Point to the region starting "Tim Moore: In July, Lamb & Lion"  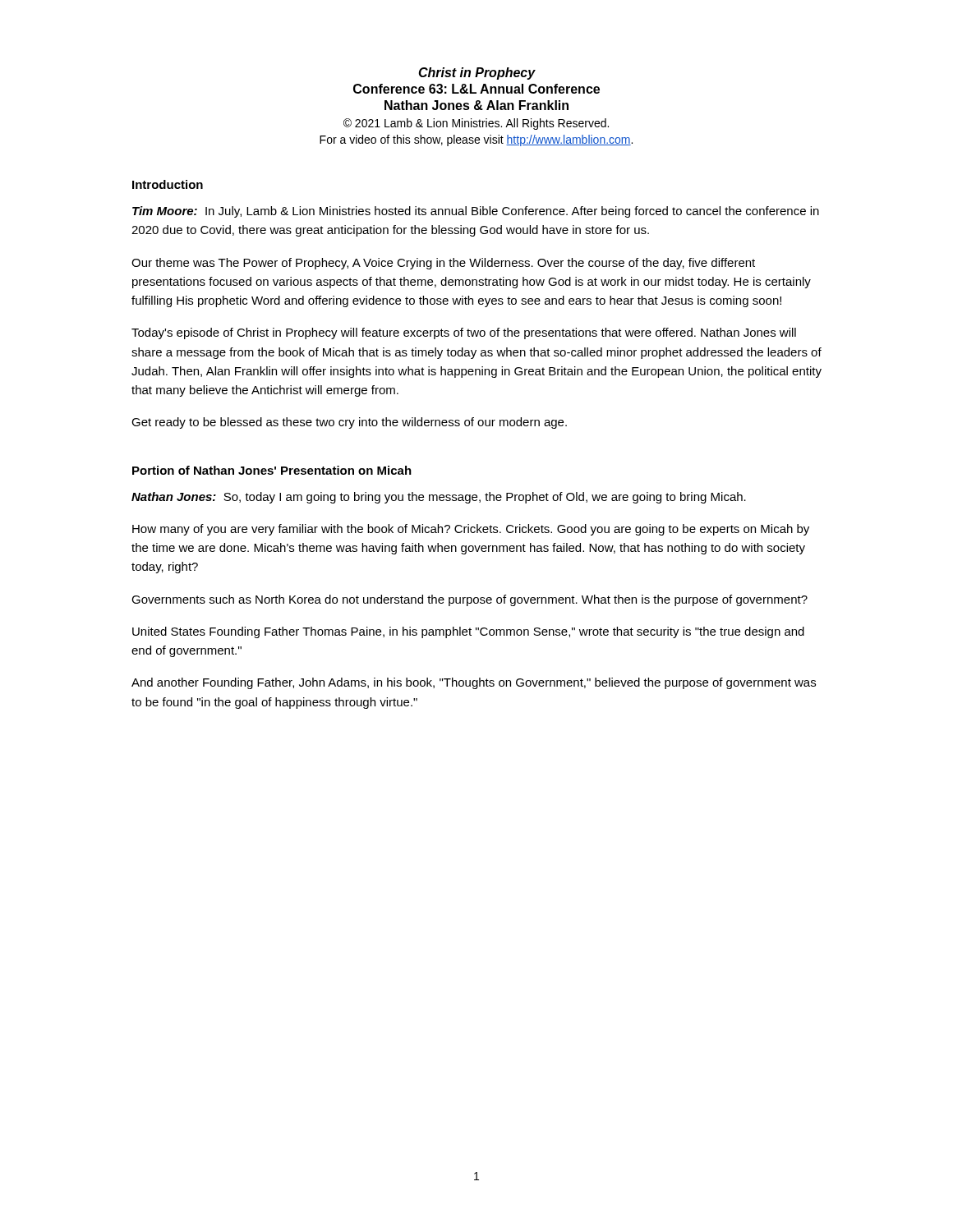pos(475,220)
